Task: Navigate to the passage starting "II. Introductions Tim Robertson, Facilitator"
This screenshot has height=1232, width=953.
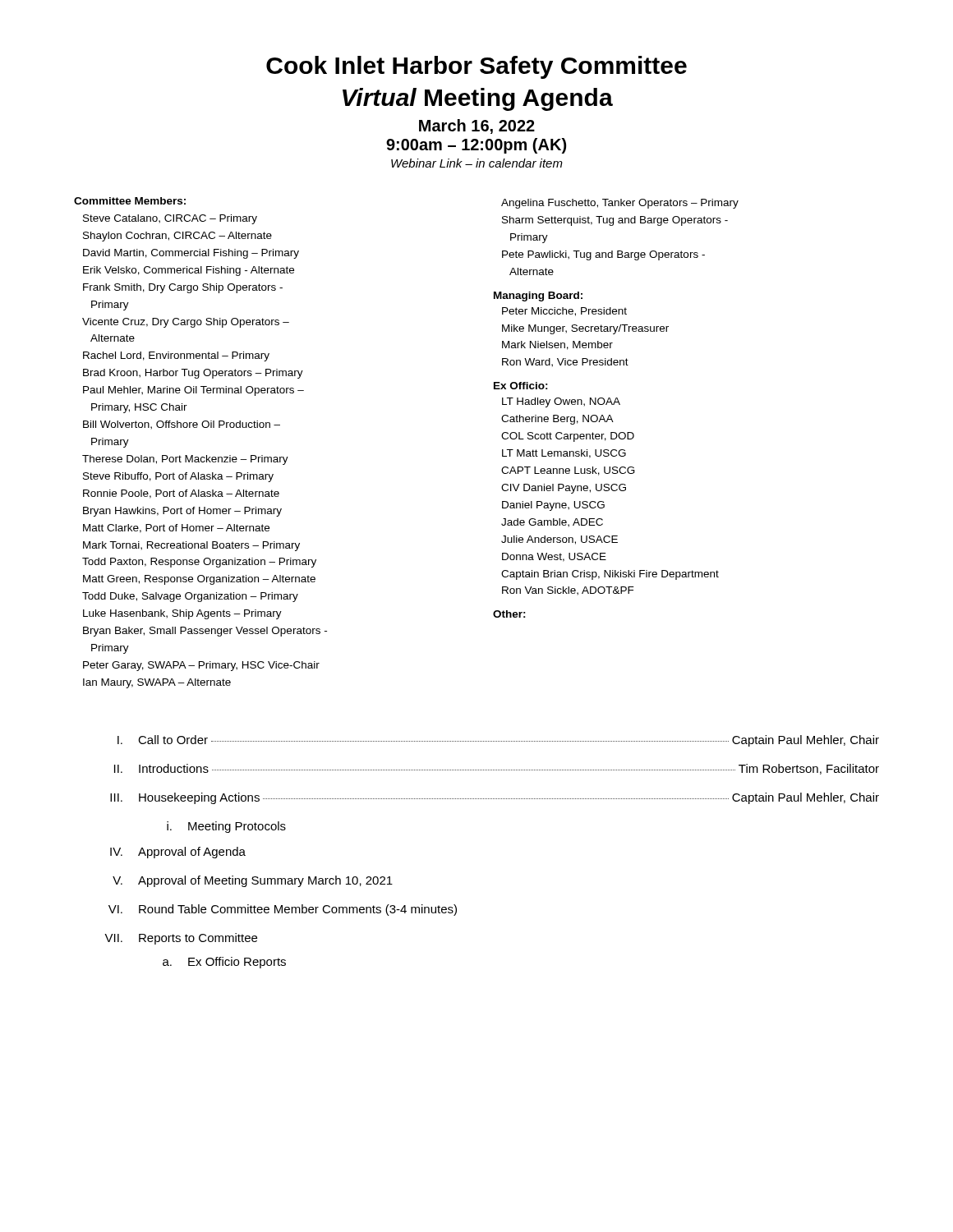Action: click(x=476, y=768)
